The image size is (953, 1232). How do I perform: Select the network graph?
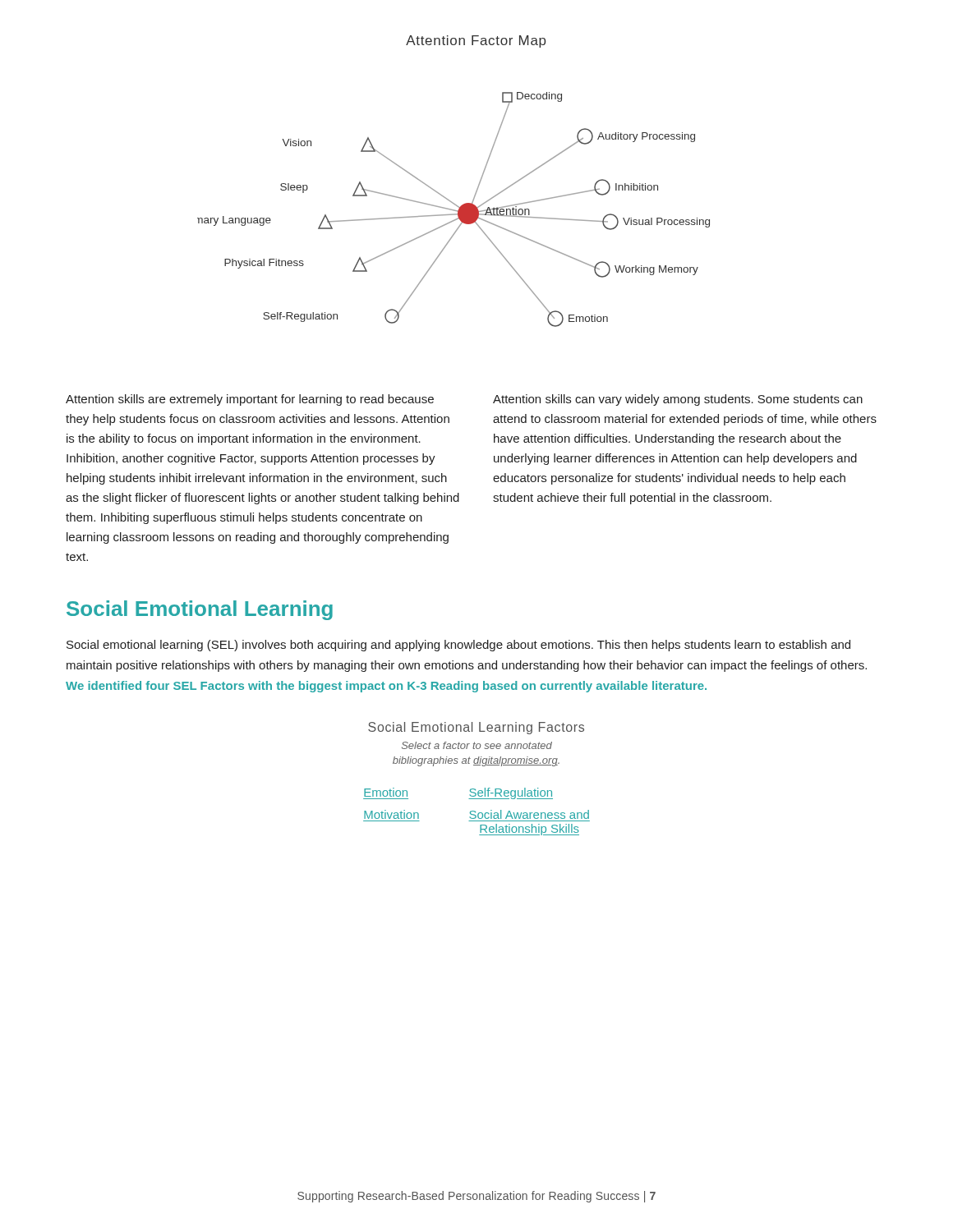coord(476,199)
